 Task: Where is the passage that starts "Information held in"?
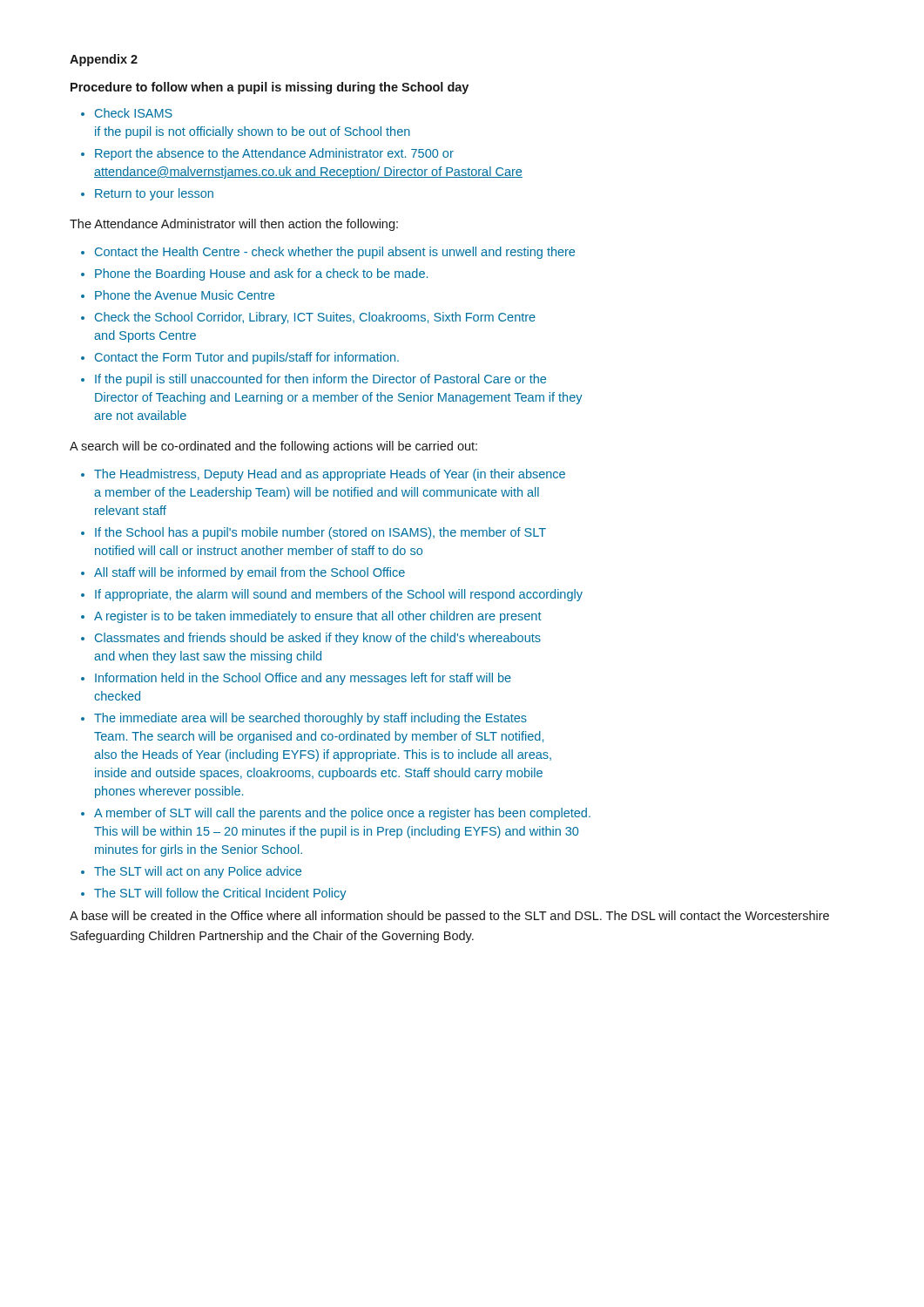pyautogui.click(x=462, y=687)
